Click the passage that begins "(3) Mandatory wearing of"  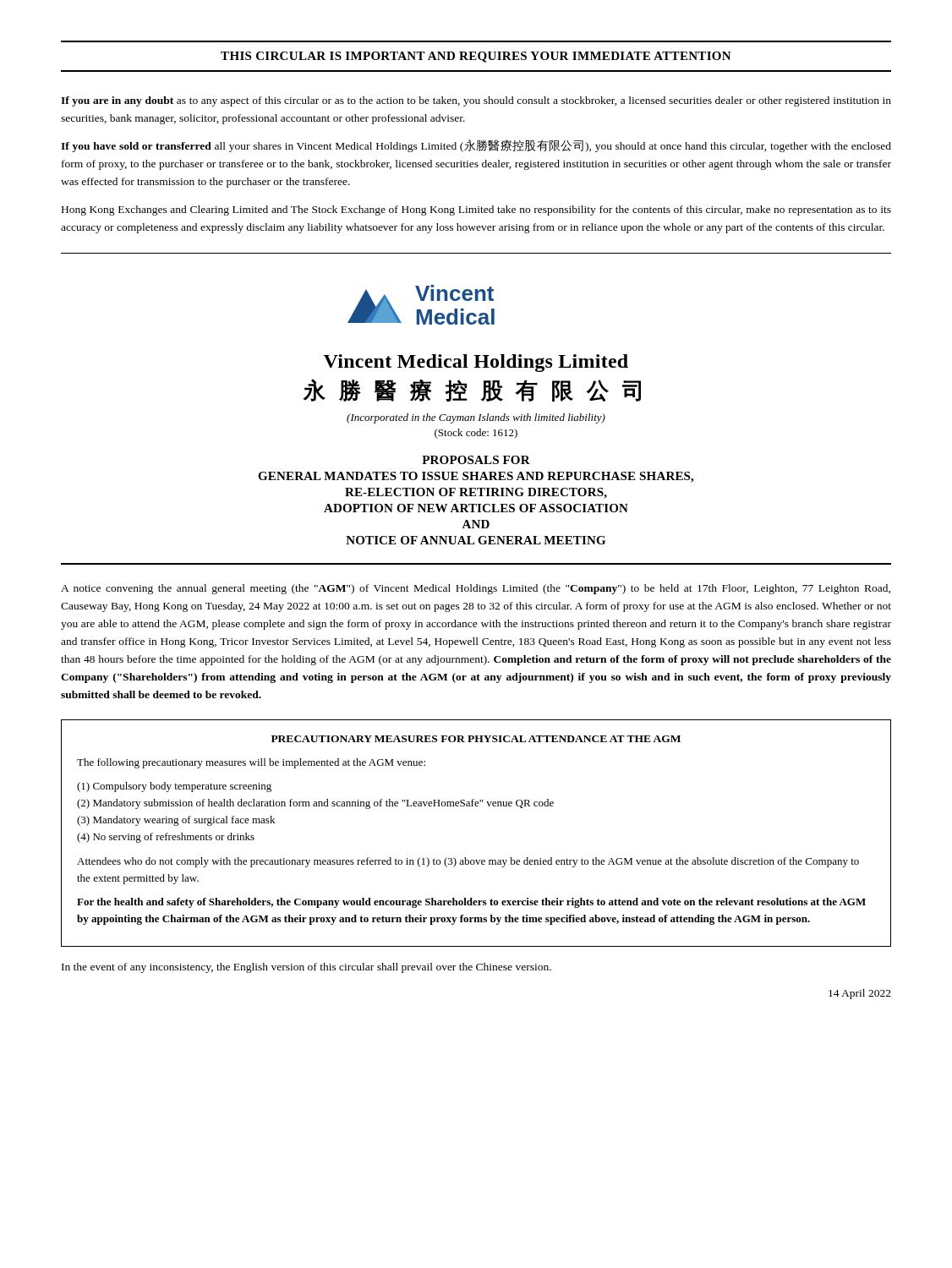(176, 820)
